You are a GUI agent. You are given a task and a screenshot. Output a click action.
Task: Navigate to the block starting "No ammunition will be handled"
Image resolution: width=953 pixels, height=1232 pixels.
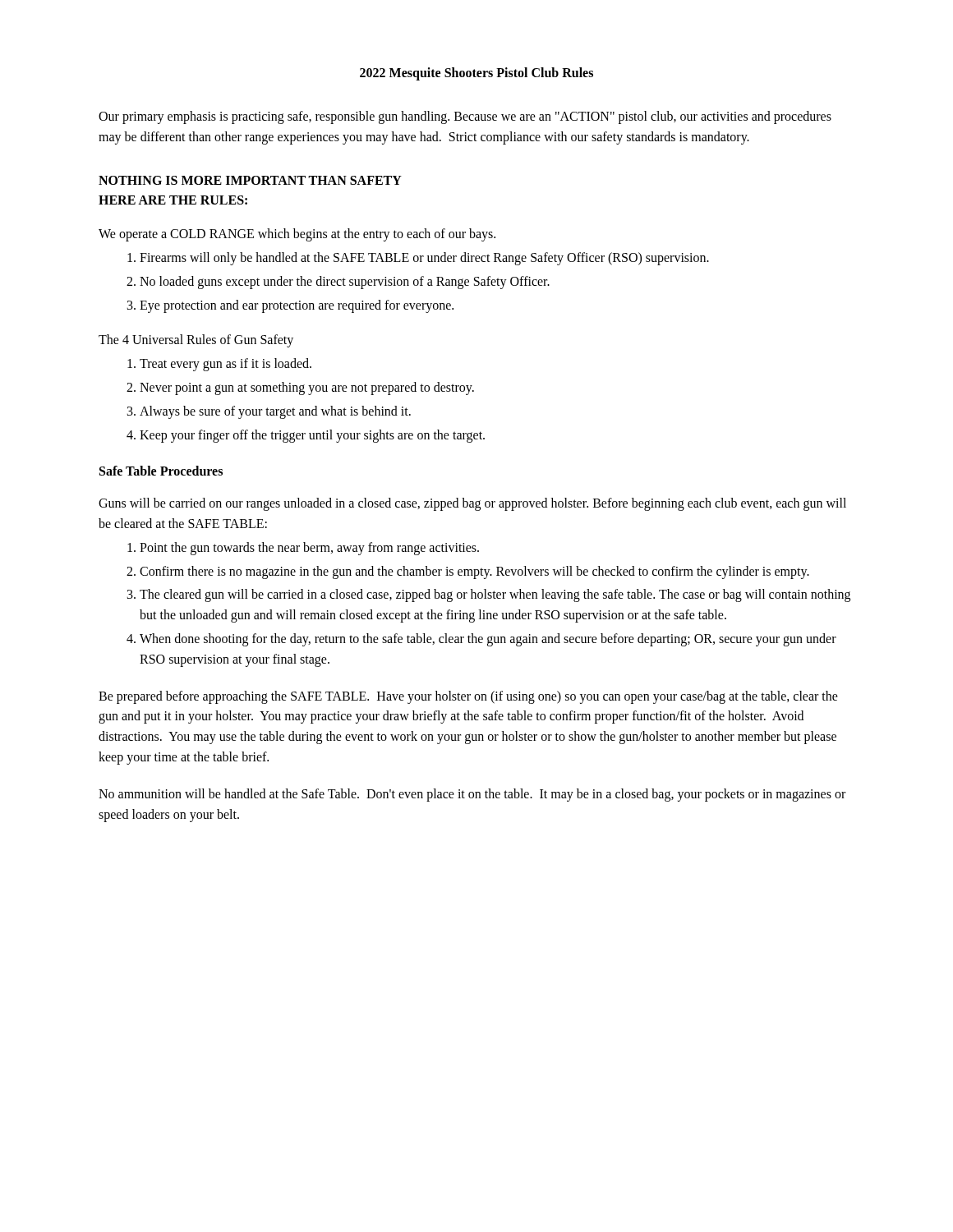click(472, 804)
